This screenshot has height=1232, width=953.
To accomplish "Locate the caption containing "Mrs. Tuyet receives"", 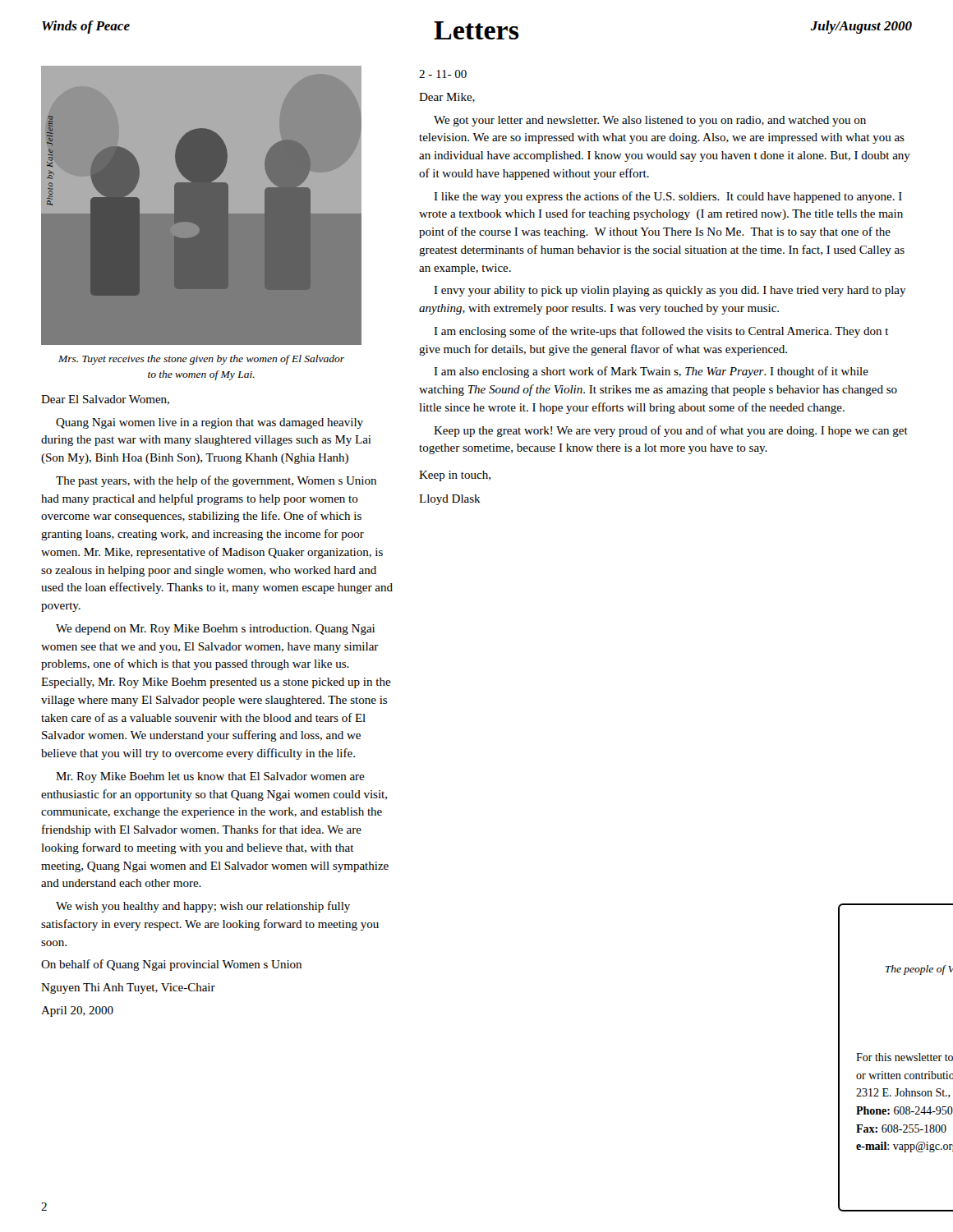I will pyautogui.click(x=201, y=366).
